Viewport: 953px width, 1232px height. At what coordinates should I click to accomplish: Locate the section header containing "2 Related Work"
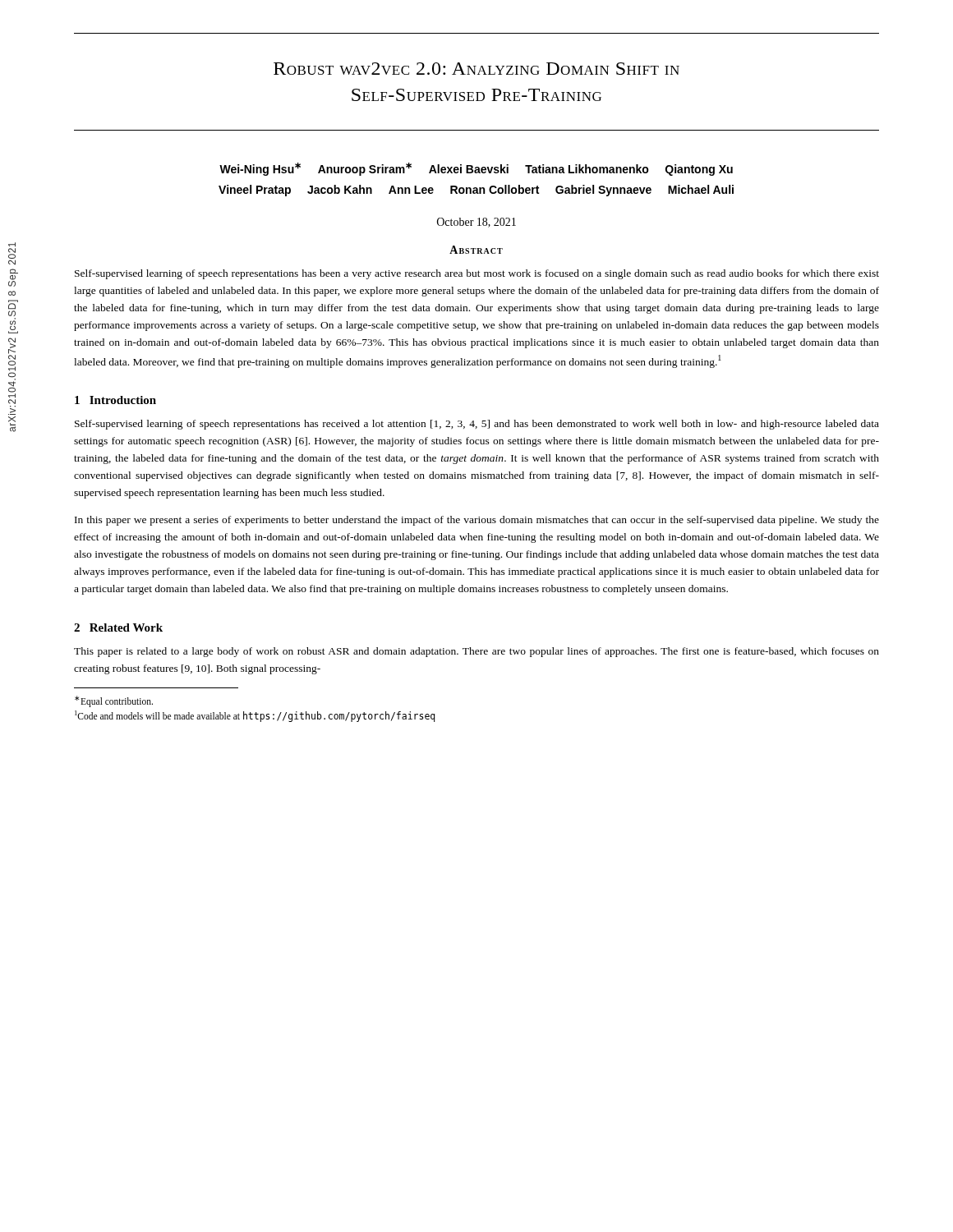pyautogui.click(x=118, y=627)
